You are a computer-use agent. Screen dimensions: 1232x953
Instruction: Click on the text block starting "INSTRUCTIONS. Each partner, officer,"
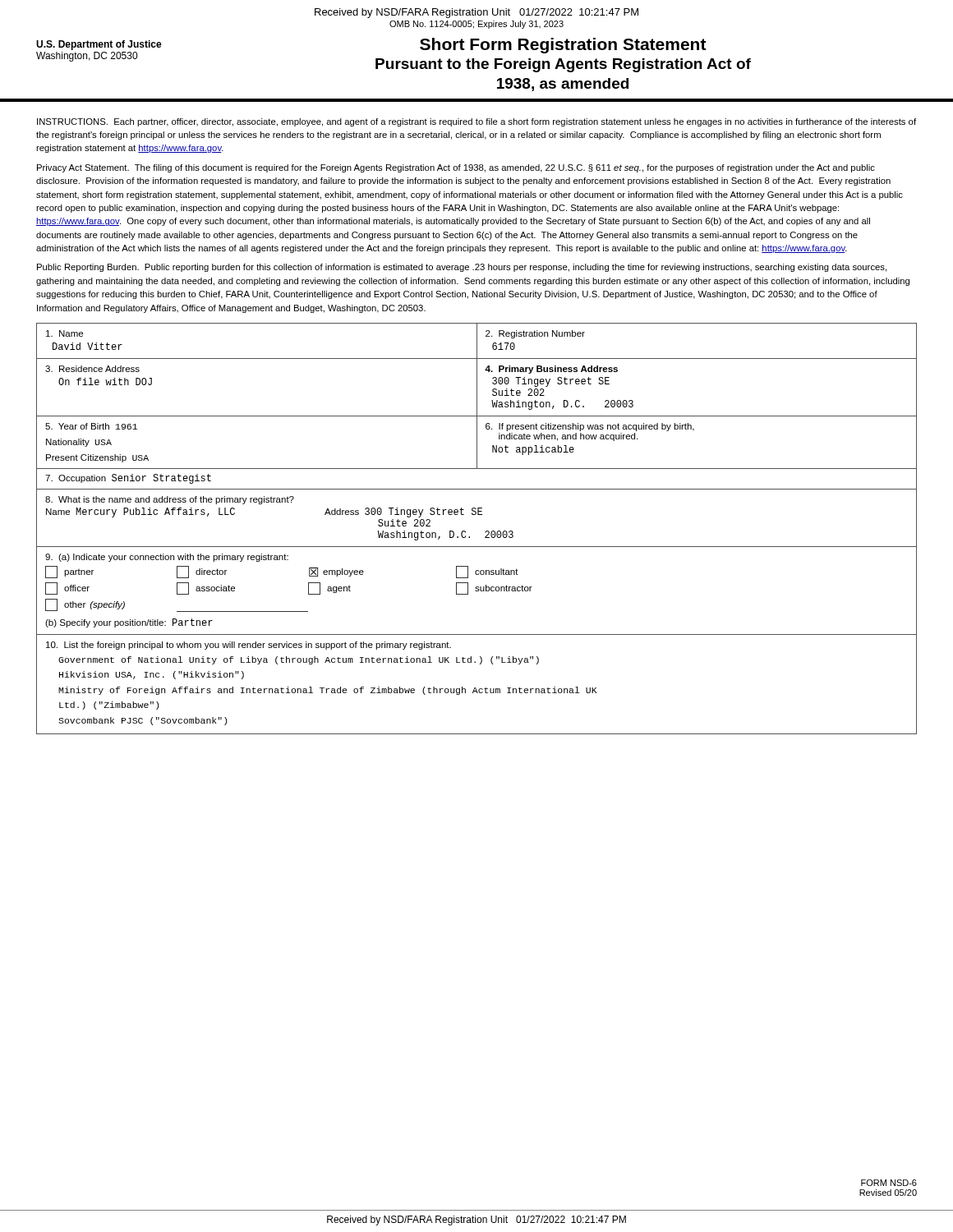click(x=476, y=135)
